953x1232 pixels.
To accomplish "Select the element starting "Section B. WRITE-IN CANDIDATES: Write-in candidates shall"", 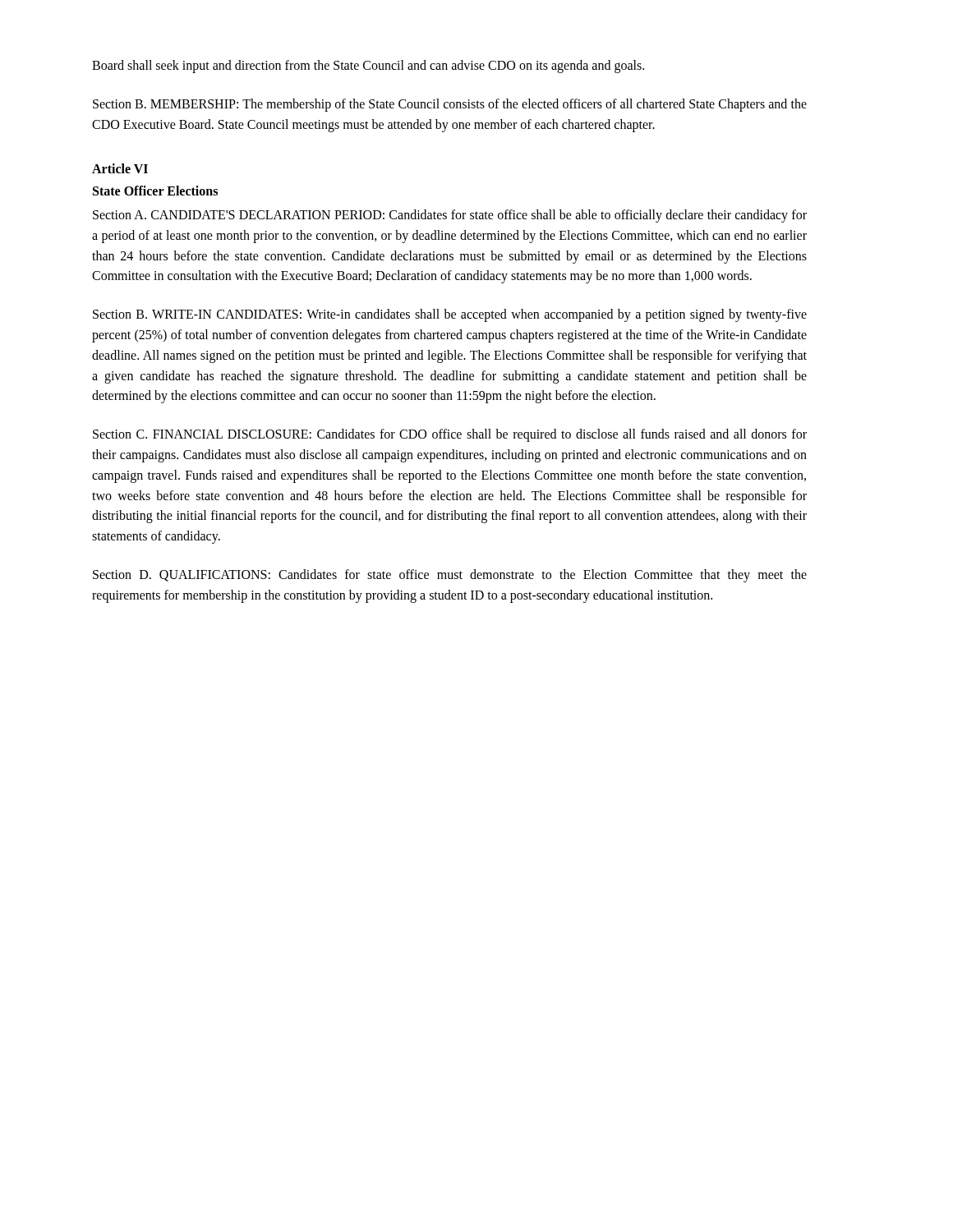I will (x=449, y=355).
